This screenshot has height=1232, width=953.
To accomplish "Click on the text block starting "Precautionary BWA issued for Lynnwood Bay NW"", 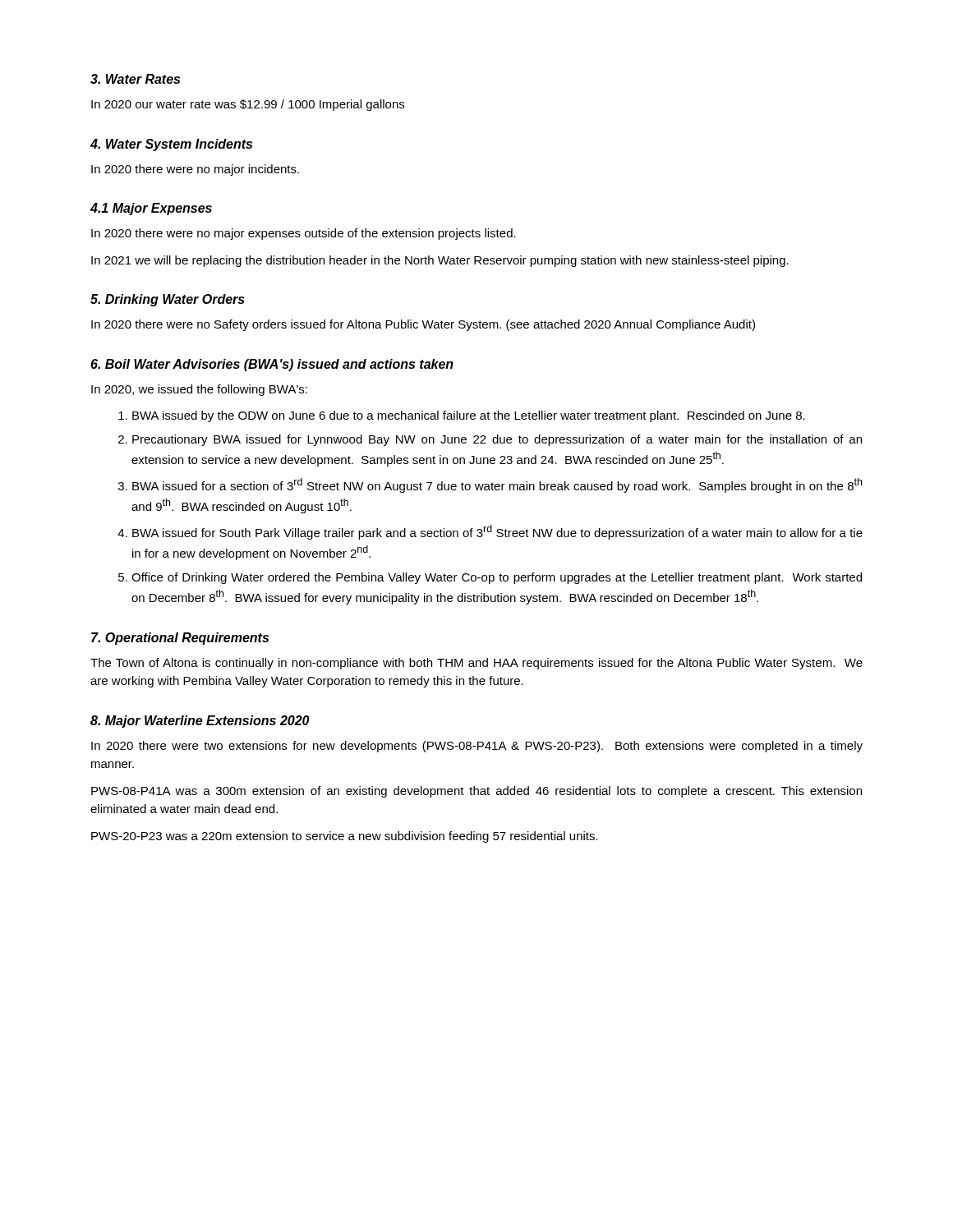I will pyautogui.click(x=497, y=450).
